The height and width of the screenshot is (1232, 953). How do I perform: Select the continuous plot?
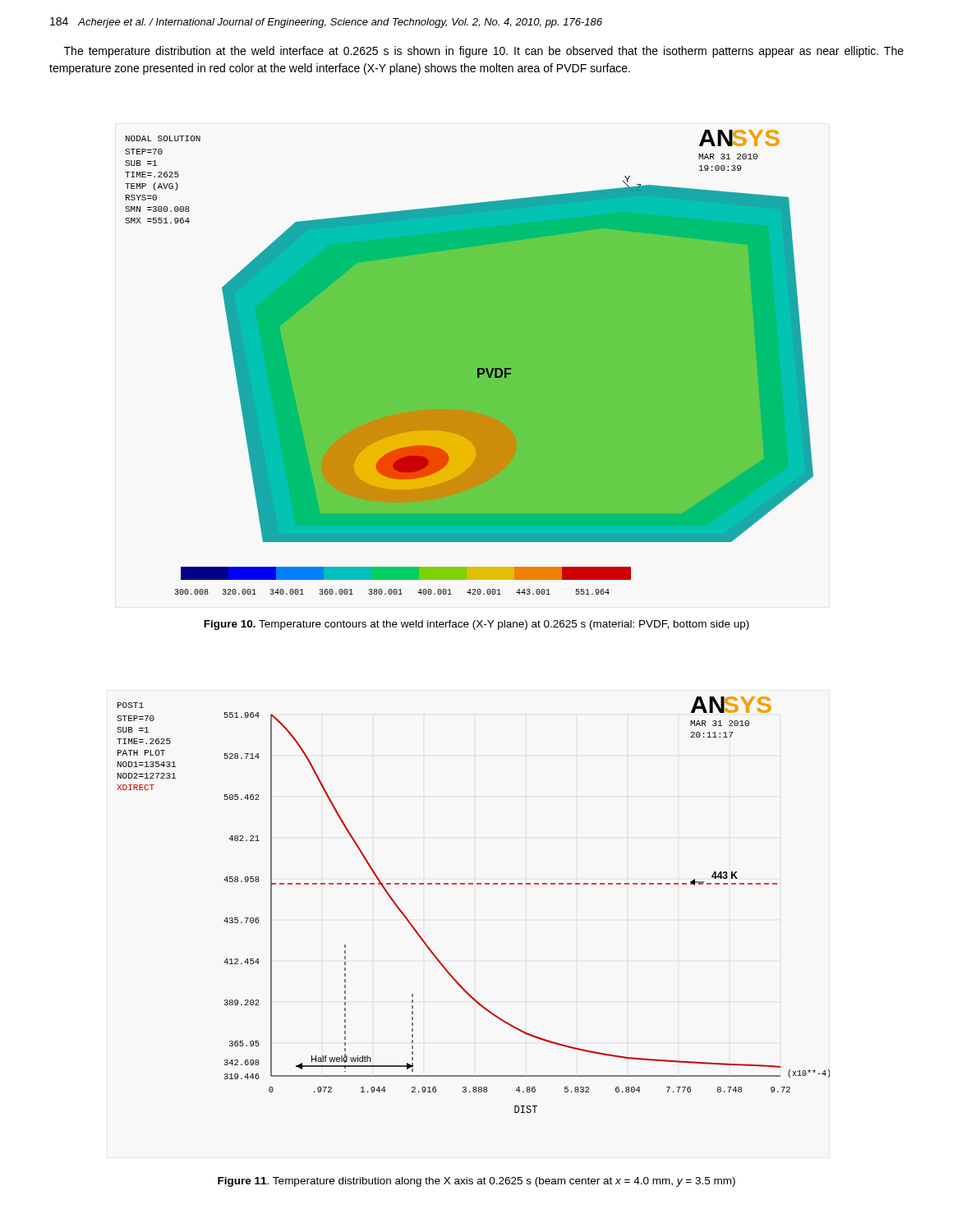[468, 925]
